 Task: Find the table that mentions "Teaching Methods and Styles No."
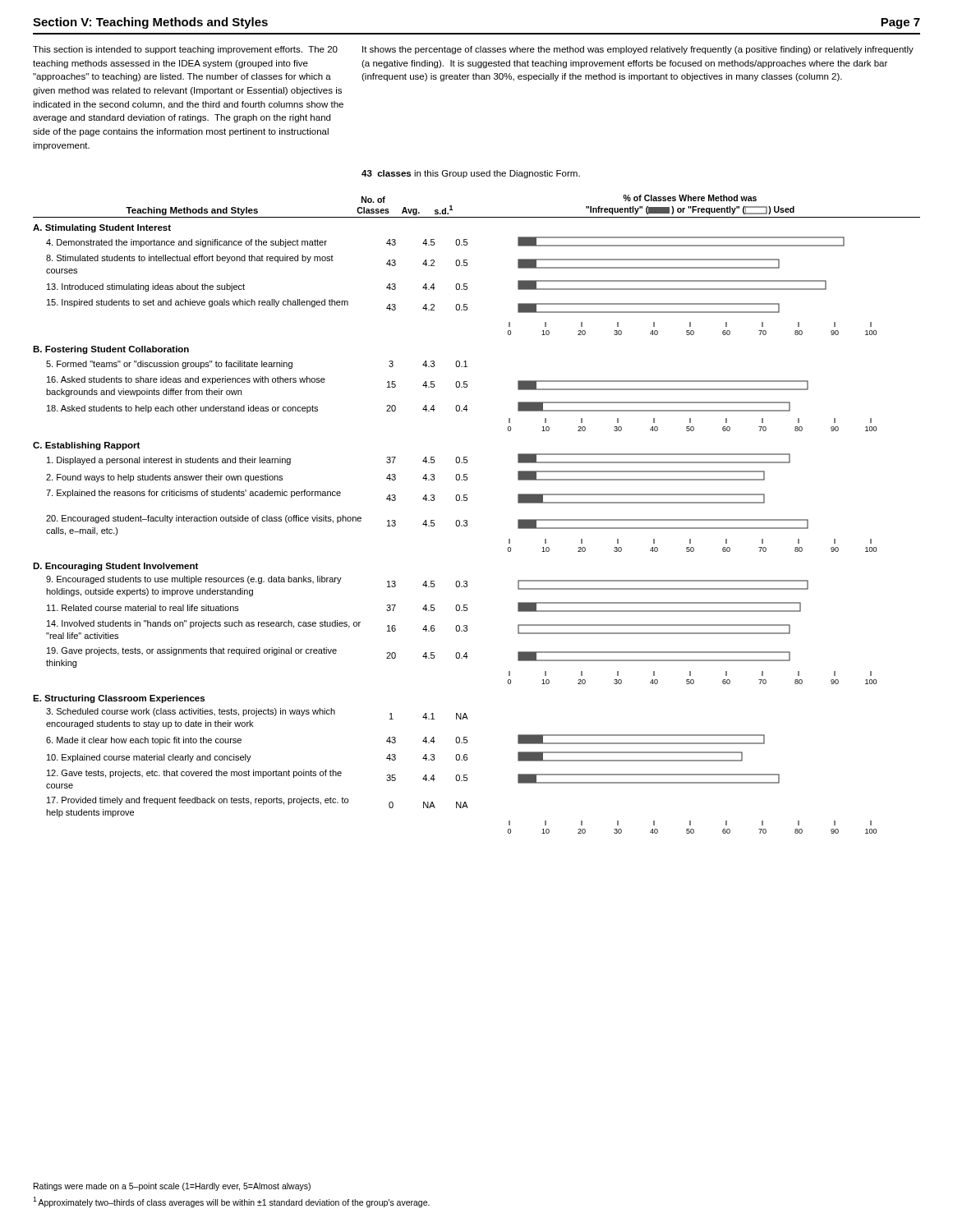pos(476,516)
